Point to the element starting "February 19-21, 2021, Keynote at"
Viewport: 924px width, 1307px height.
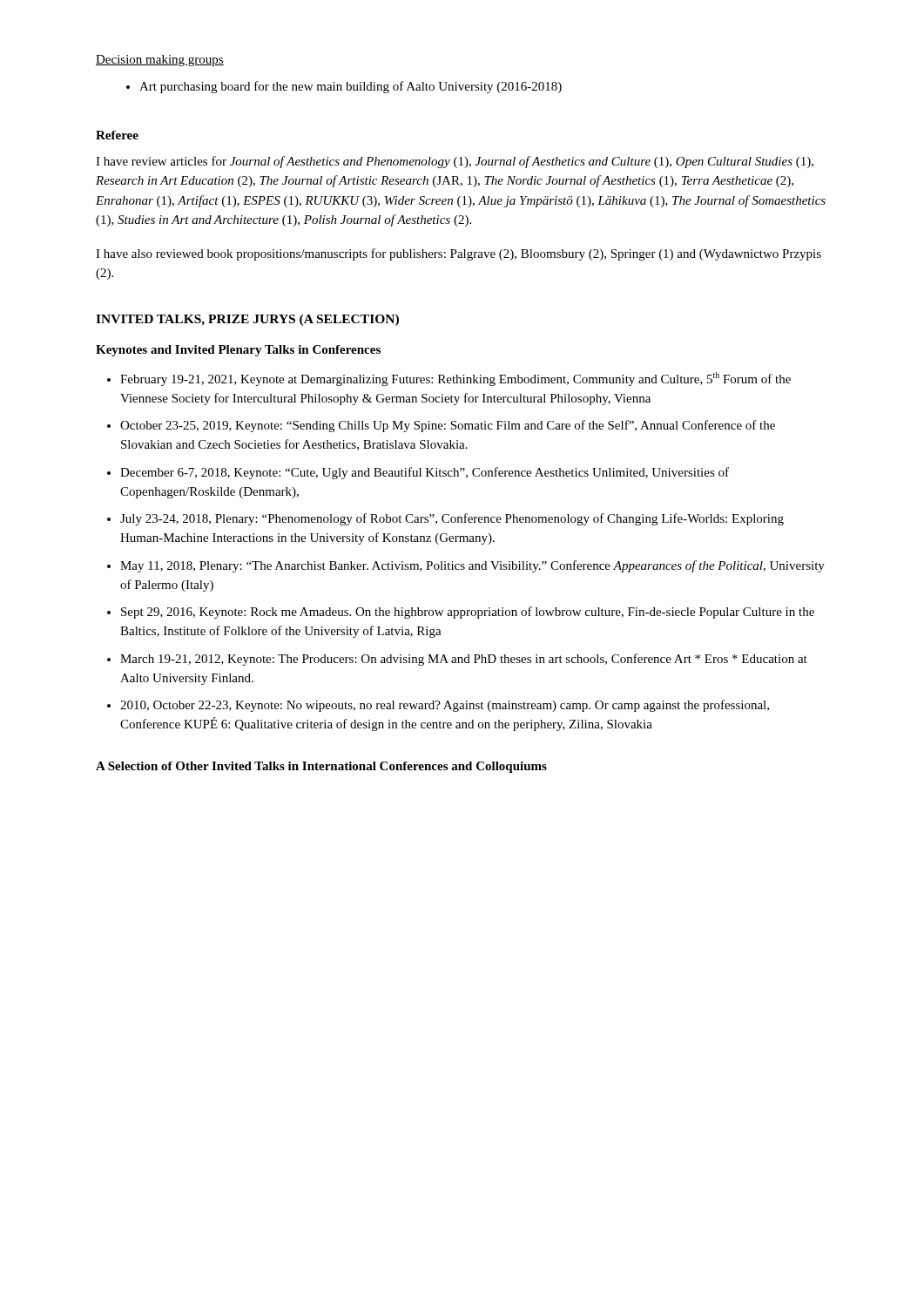pos(456,387)
